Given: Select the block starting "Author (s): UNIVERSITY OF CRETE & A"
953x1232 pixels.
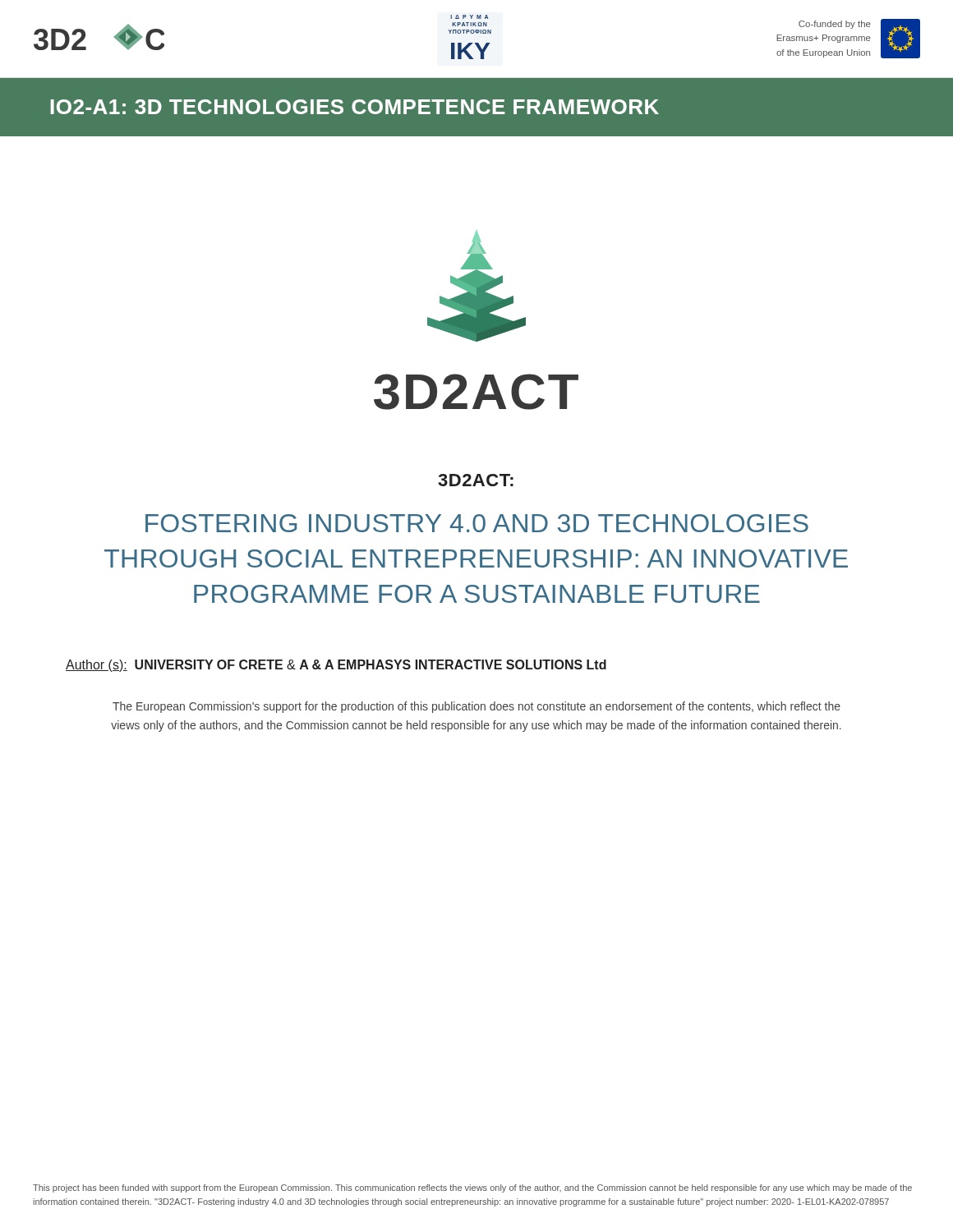Looking at the screenshot, I should click(x=336, y=664).
